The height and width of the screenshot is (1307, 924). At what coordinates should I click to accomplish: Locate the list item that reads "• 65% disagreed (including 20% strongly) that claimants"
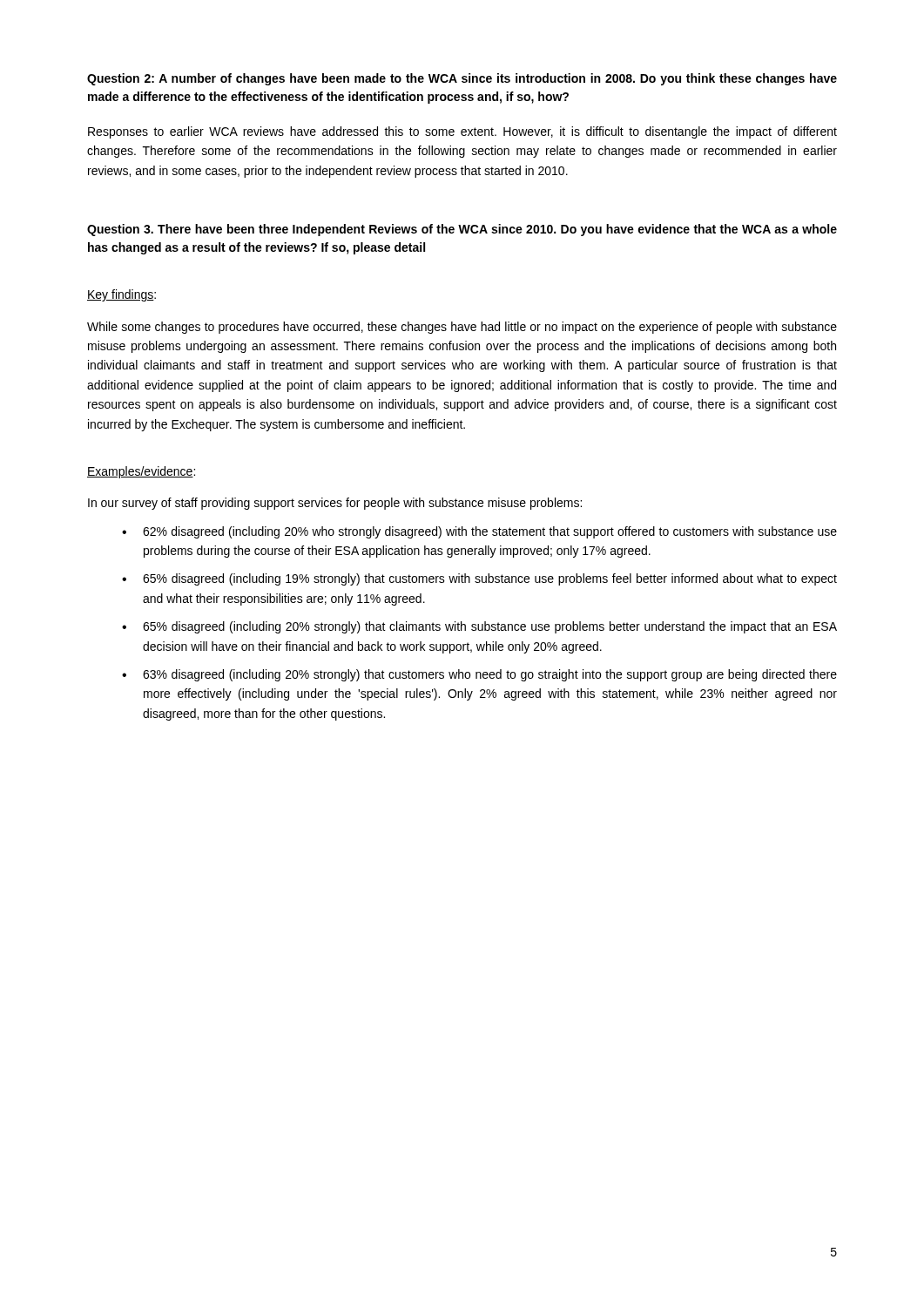[479, 637]
